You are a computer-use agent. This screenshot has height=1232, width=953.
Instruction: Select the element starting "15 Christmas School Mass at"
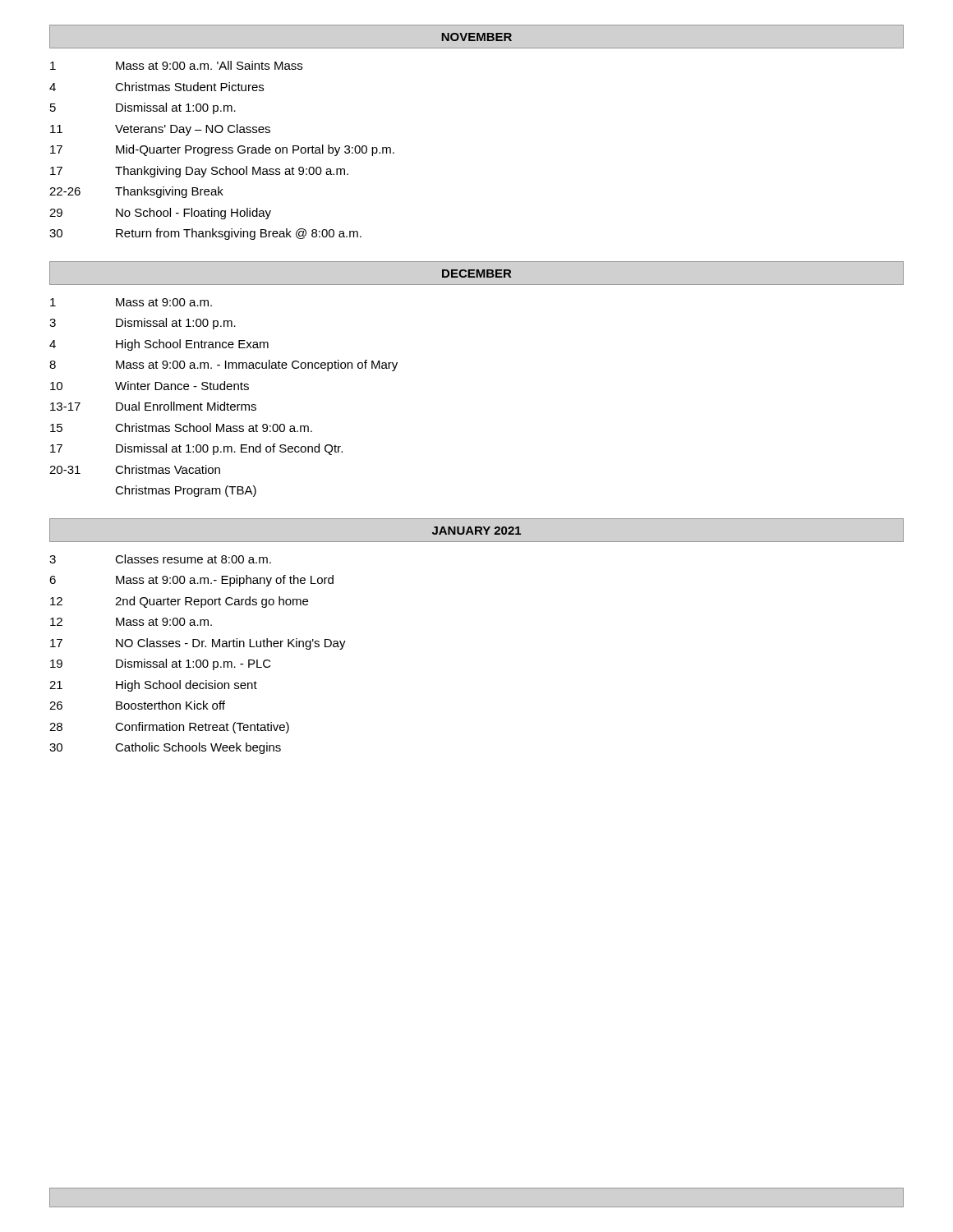click(181, 428)
